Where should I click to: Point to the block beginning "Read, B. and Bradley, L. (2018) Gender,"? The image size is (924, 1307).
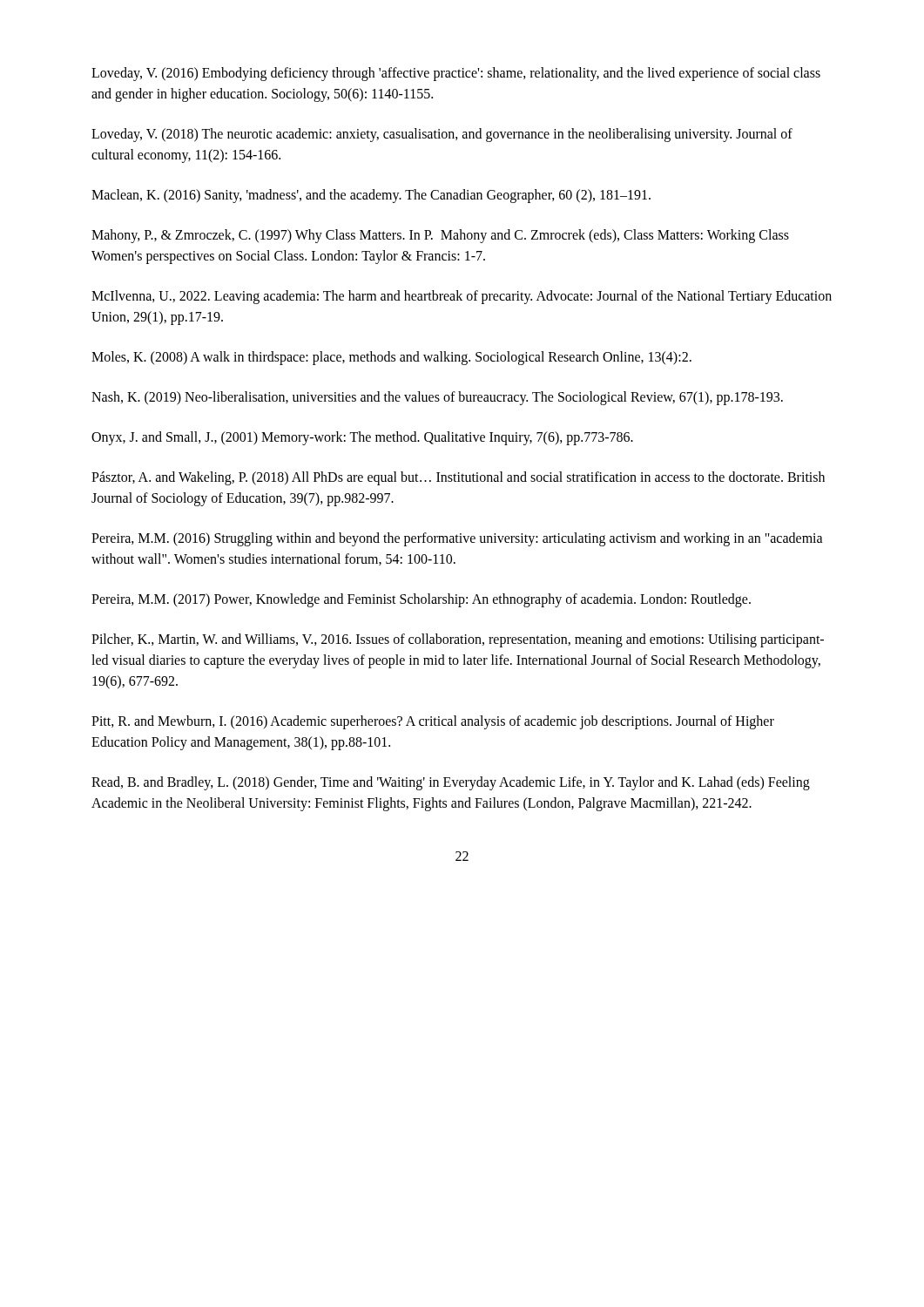point(451,792)
